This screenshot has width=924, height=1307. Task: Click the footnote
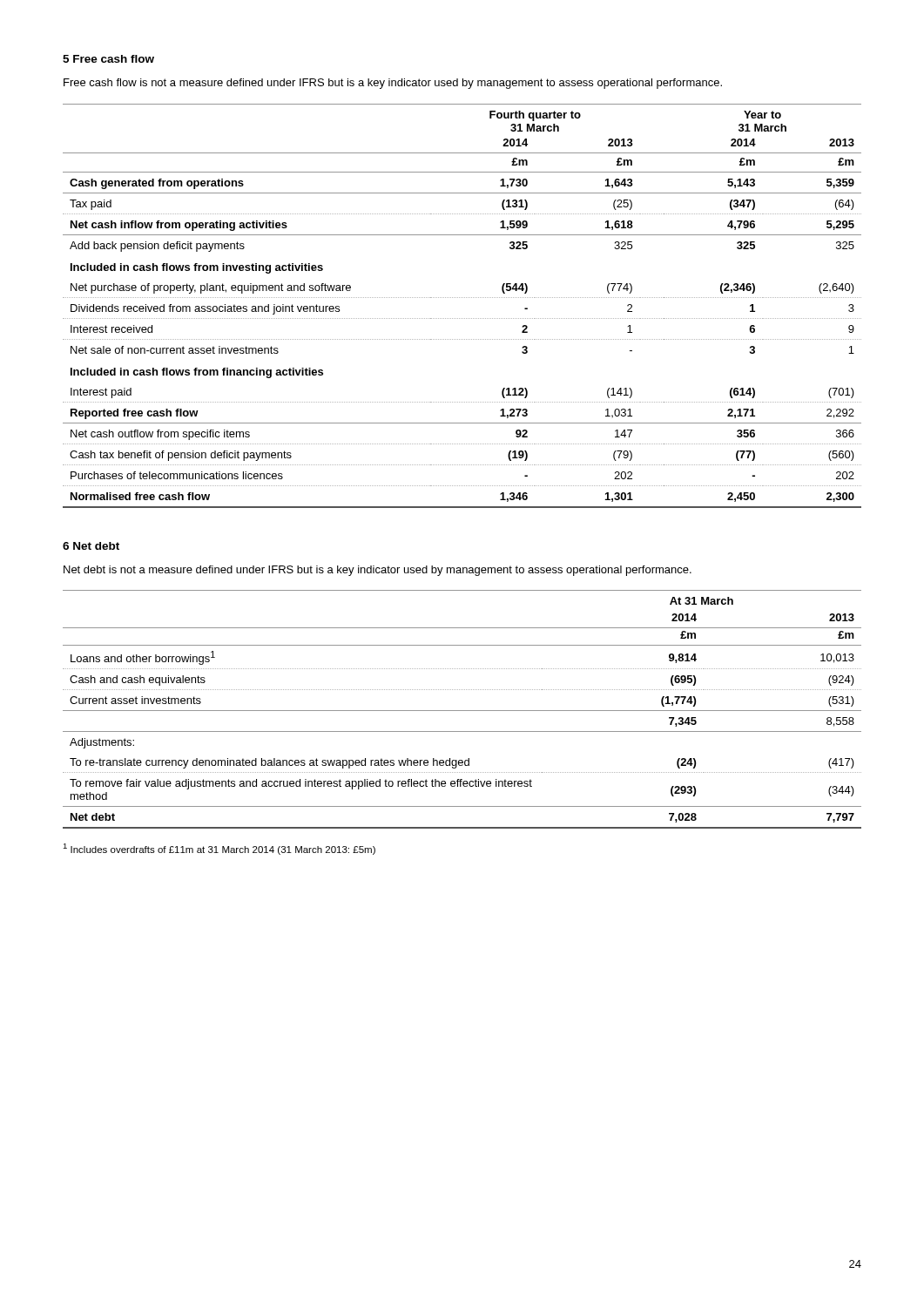(219, 848)
